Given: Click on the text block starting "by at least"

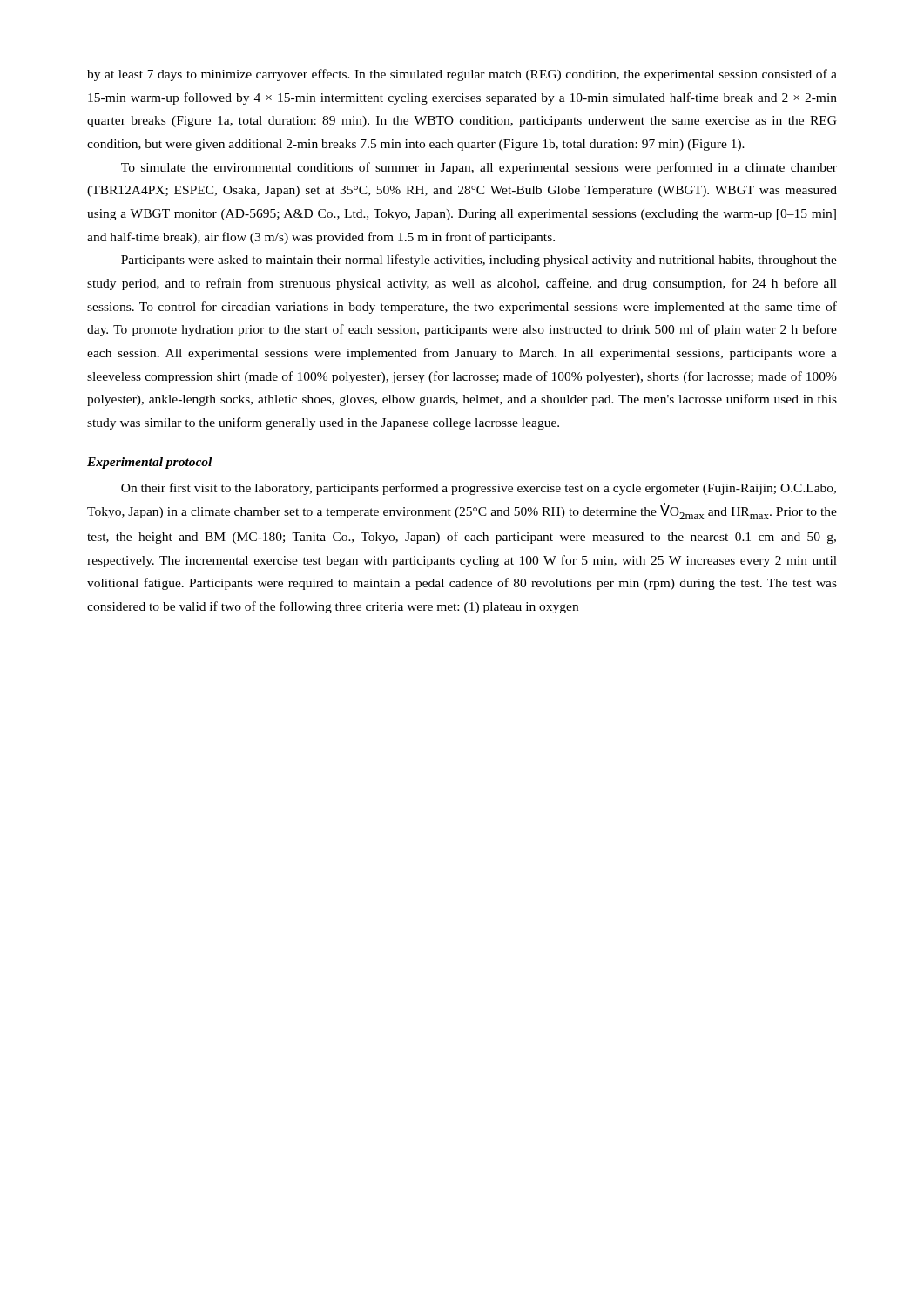Looking at the screenshot, I should coord(462,109).
